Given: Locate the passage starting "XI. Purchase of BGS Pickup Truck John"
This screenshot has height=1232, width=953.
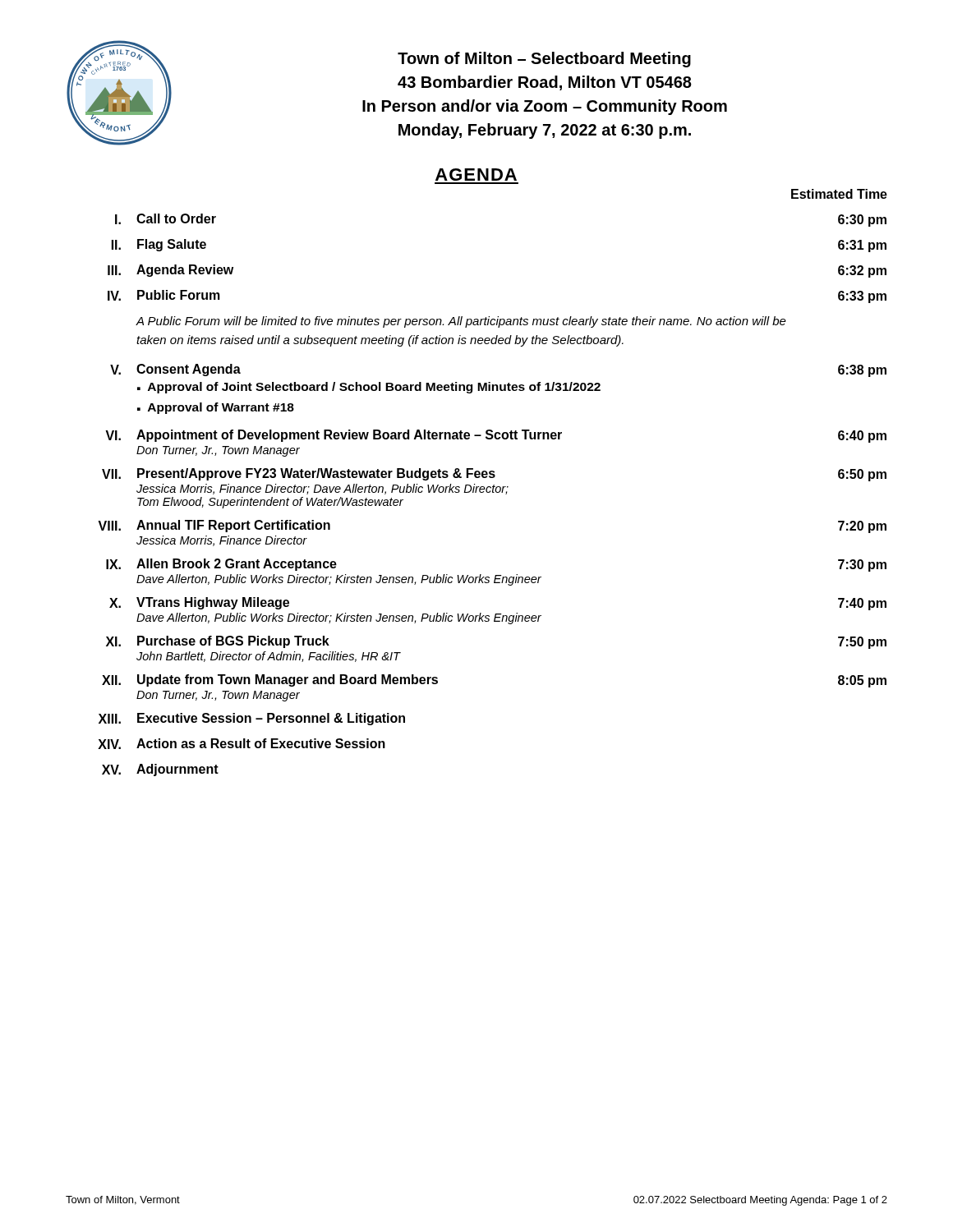Looking at the screenshot, I should [230, 642].
